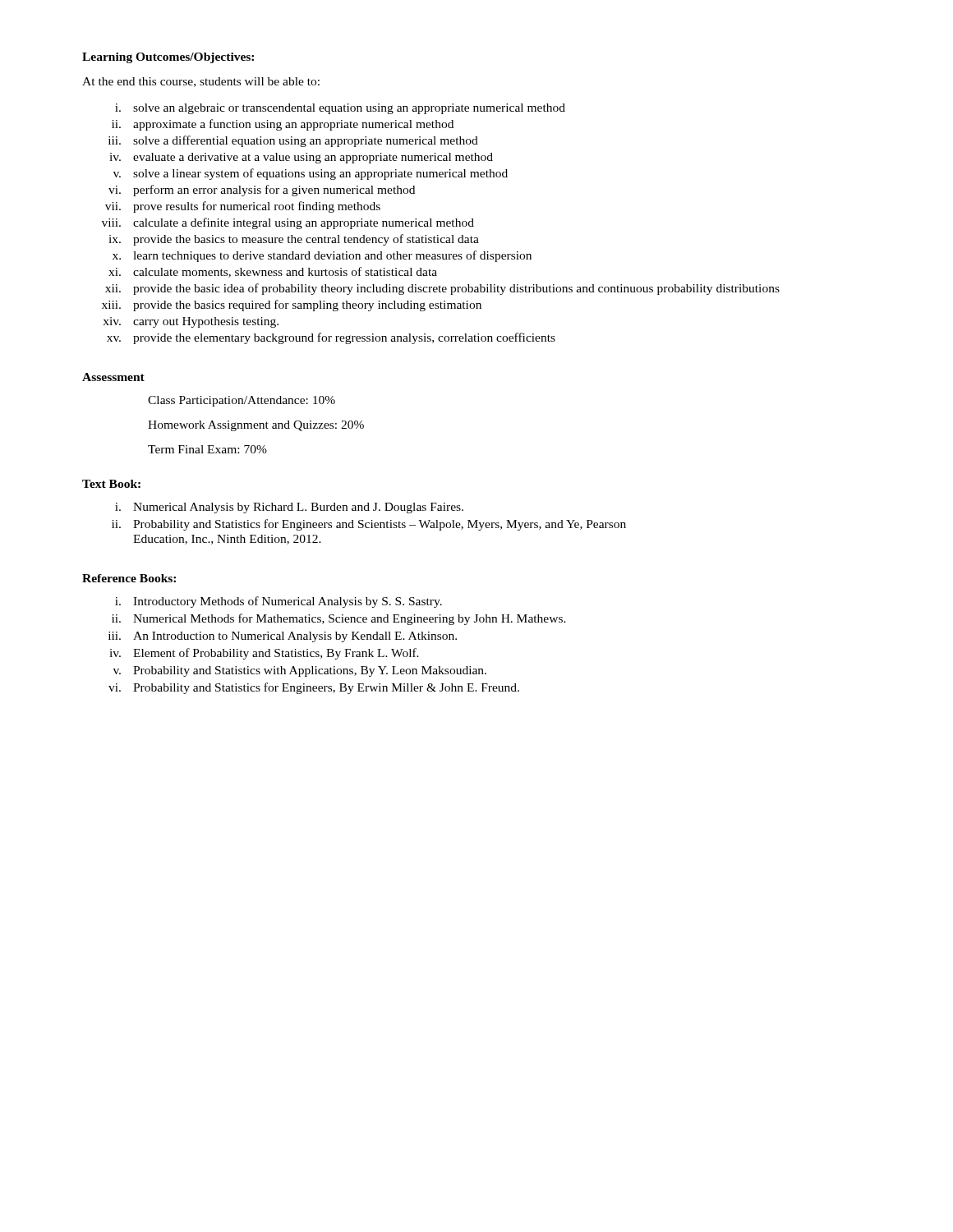Find the list item with the text "v. Probability and"
This screenshot has width=953, height=1232.
[x=285, y=670]
